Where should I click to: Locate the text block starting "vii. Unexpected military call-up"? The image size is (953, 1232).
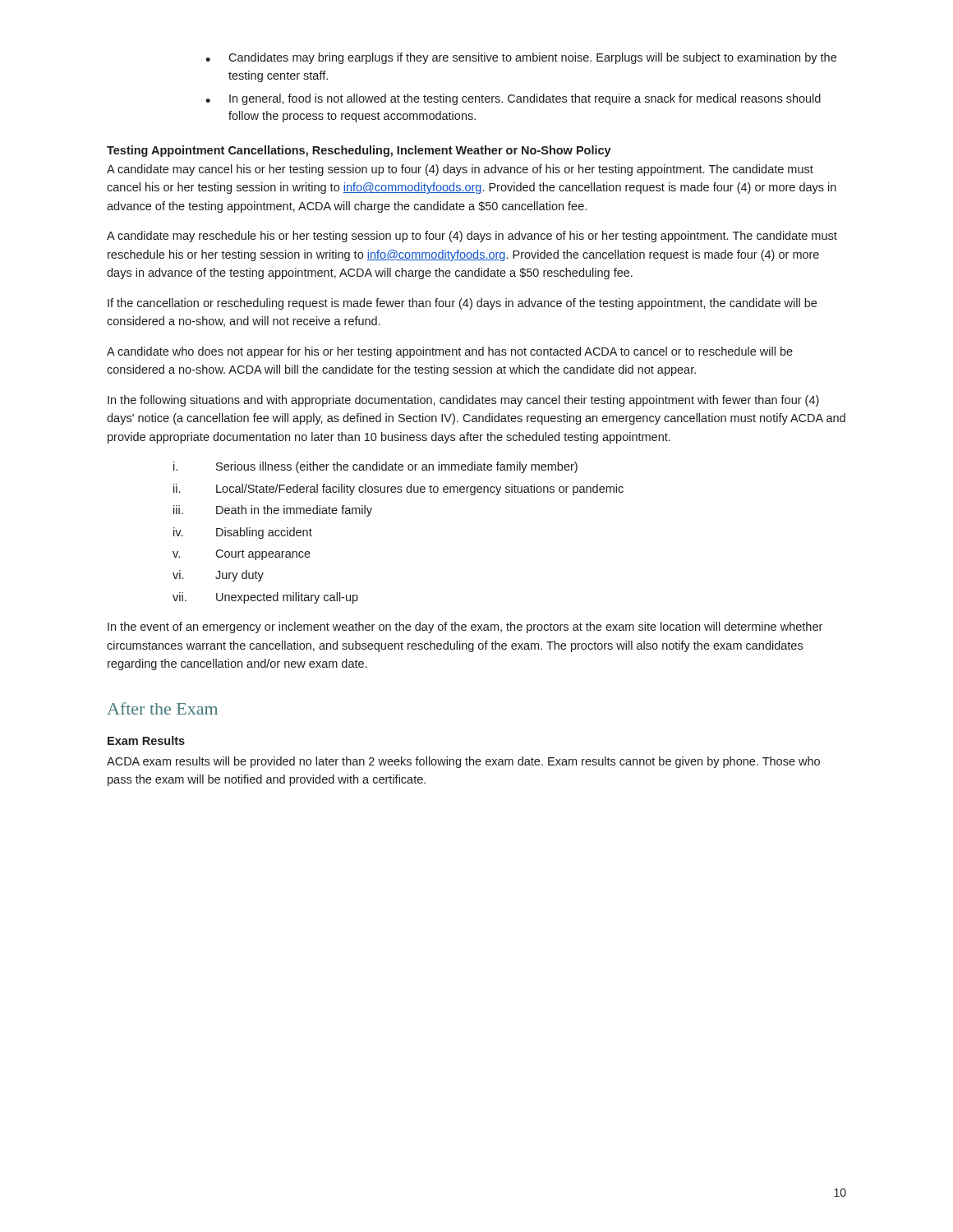(x=265, y=598)
